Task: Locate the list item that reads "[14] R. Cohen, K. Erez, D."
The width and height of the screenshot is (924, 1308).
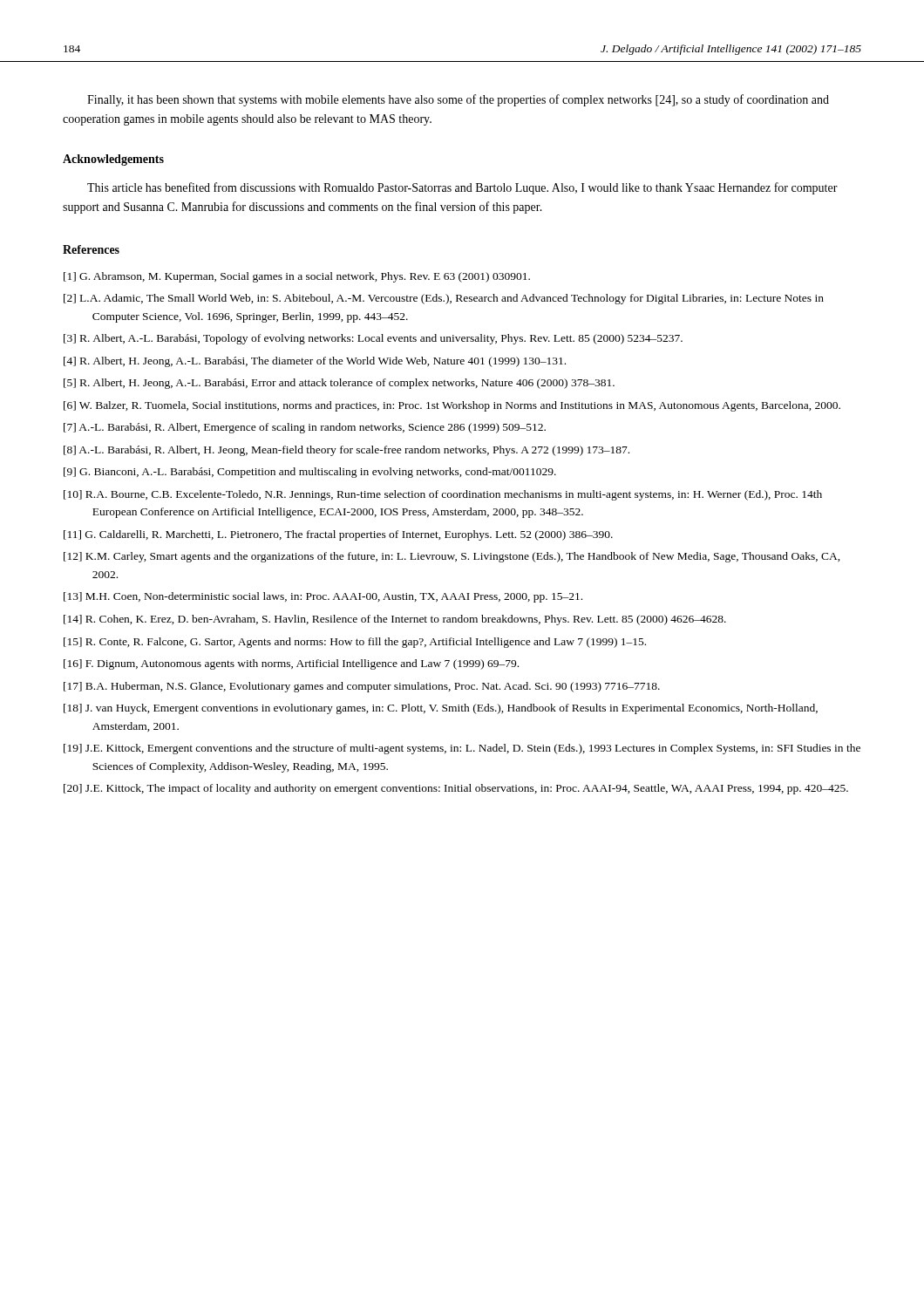Action: tap(395, 619)
